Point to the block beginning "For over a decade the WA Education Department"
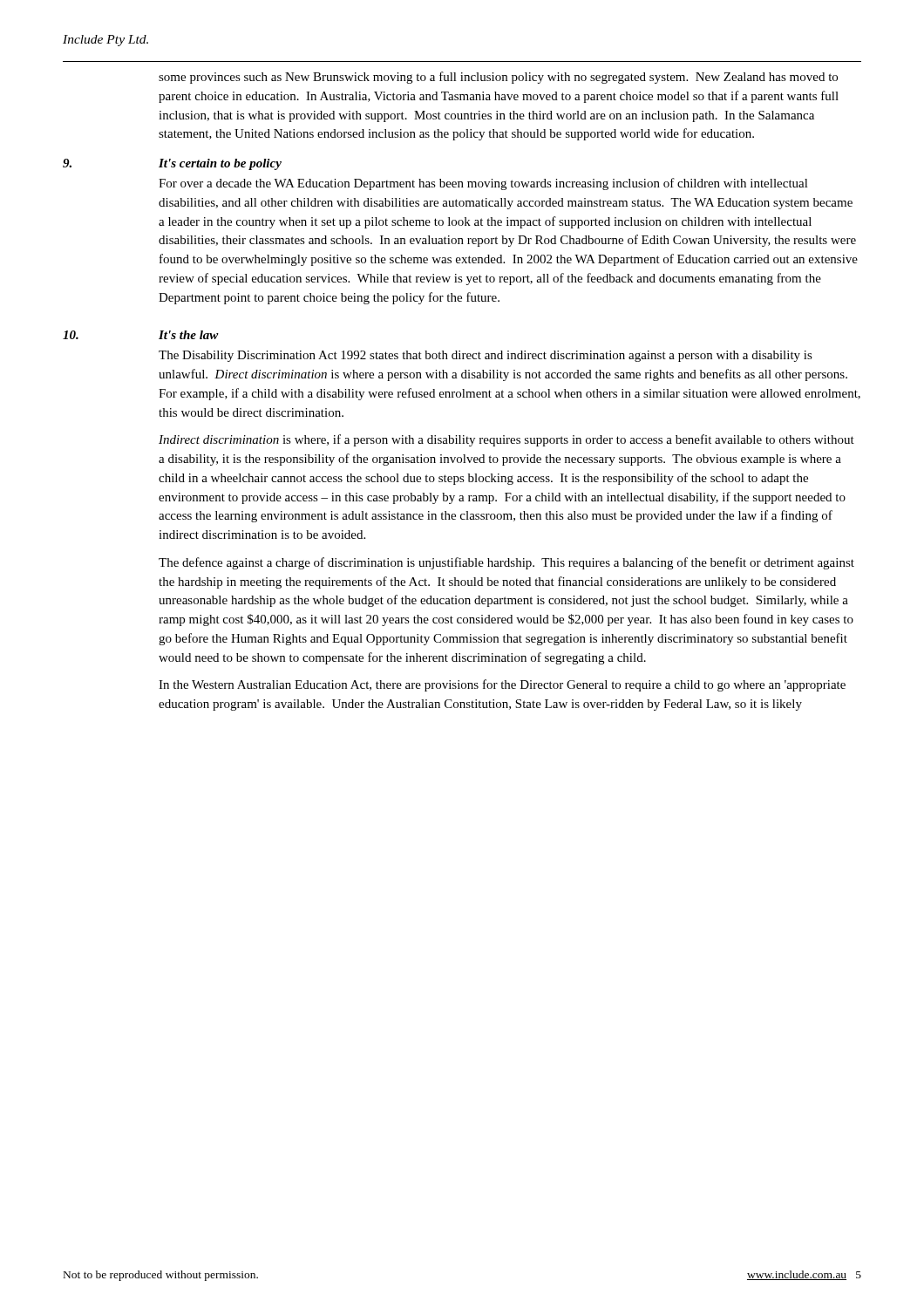This screenshot has height=1308, width=924. coord(508,240)
